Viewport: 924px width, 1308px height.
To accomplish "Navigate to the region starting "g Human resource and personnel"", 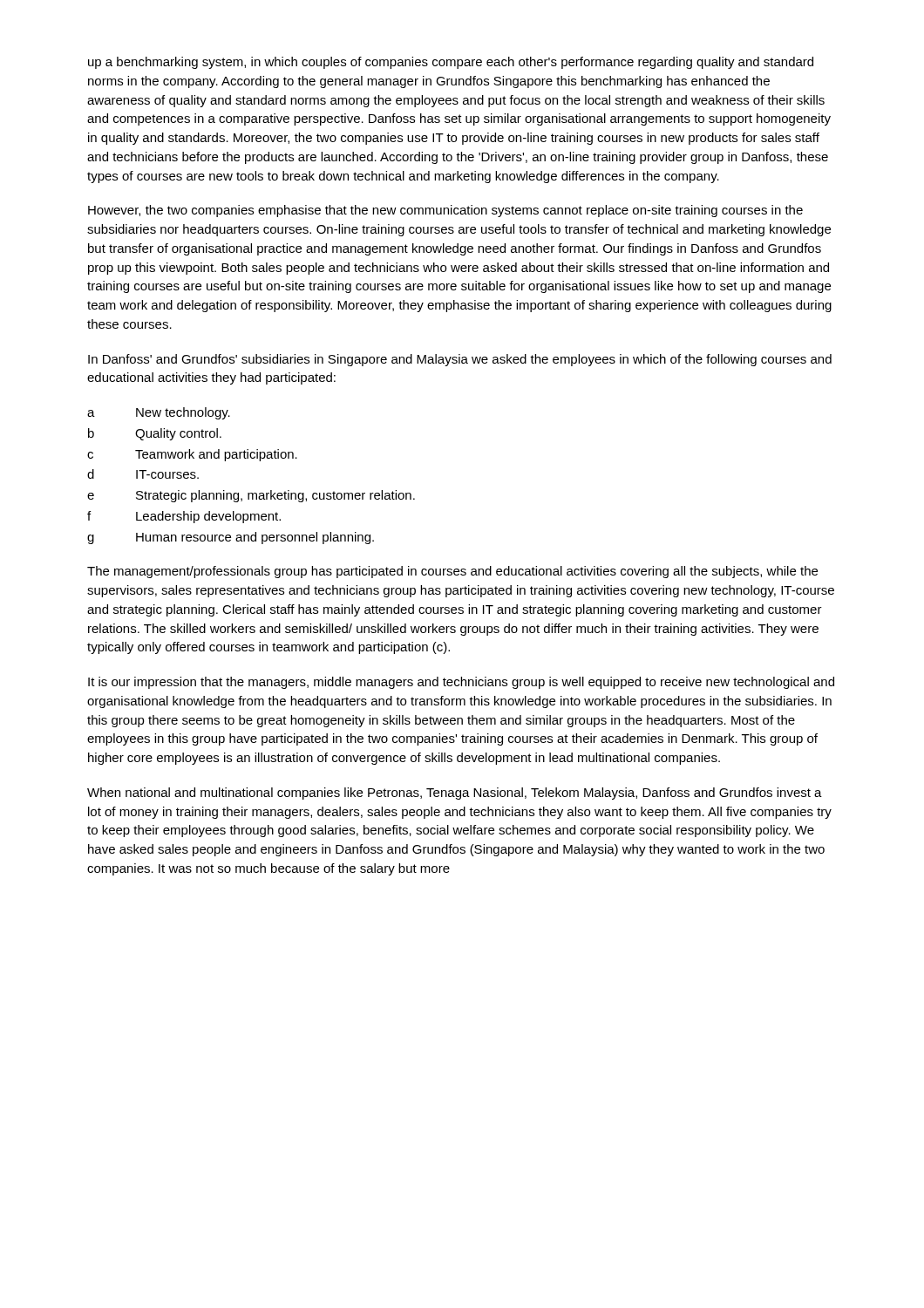I will pyautogui.click(x=231, y=537).
